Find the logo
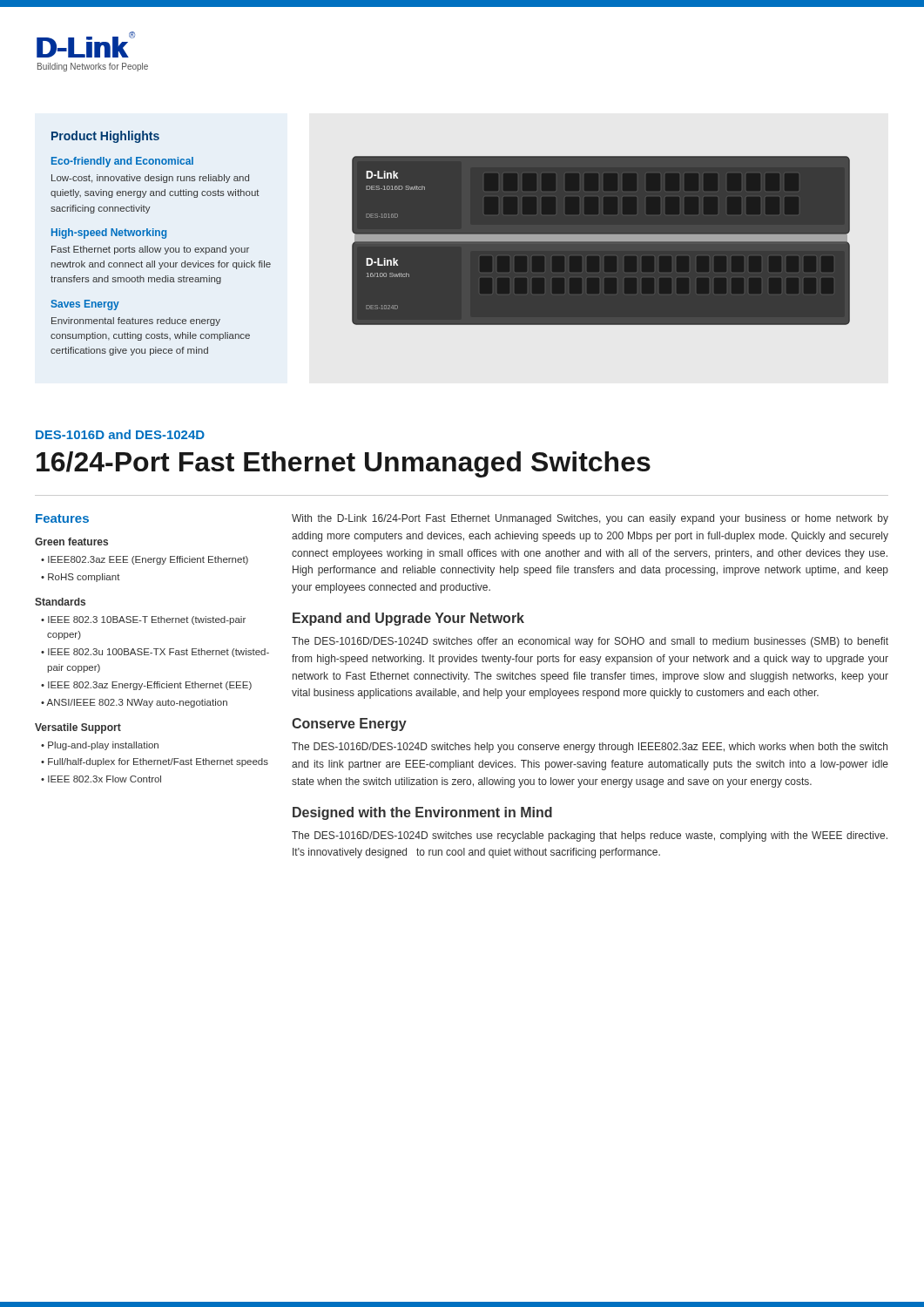Viewport: 924px width, 1307px height. pos(105,52)
